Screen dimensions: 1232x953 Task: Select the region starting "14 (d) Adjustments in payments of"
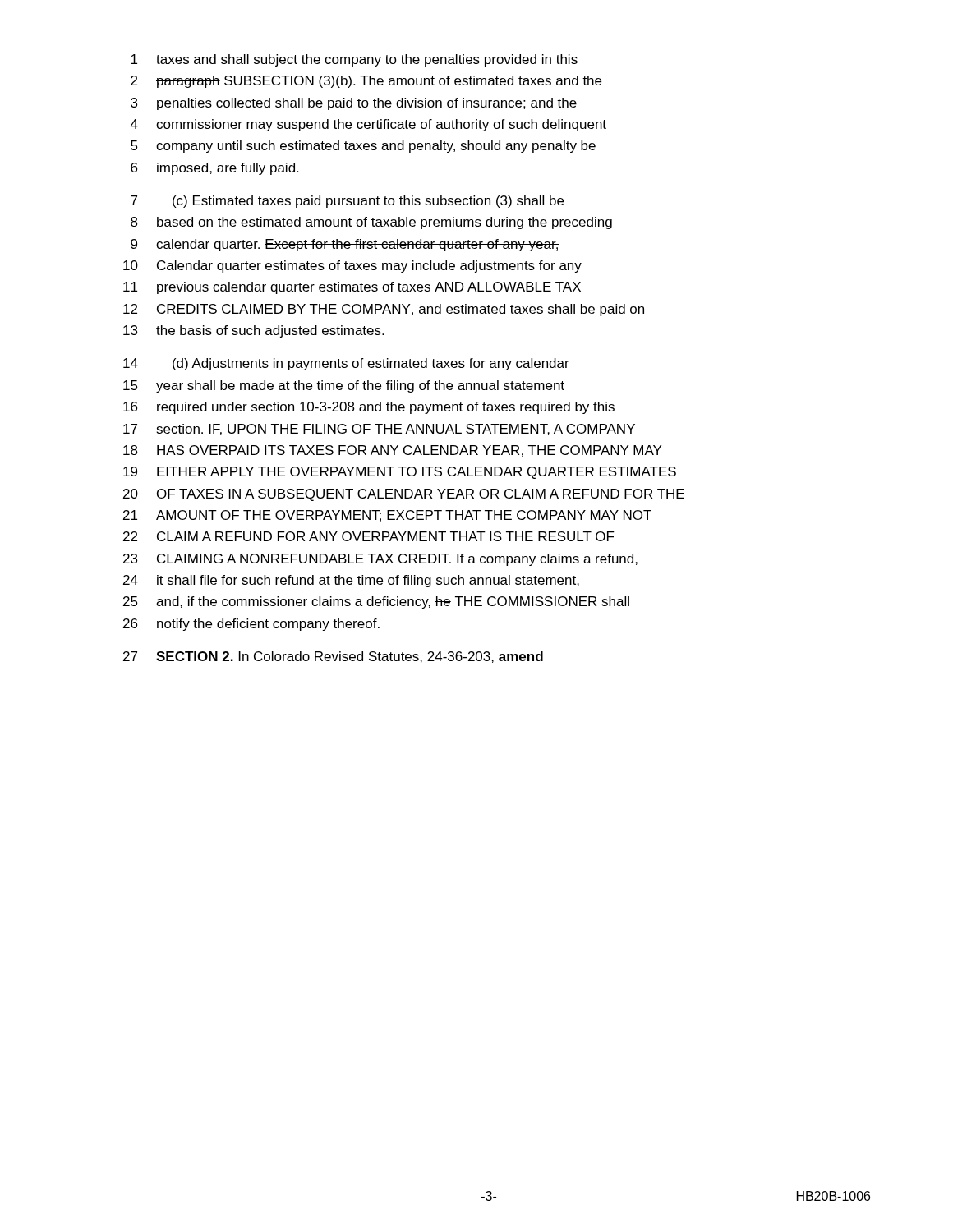489,364
